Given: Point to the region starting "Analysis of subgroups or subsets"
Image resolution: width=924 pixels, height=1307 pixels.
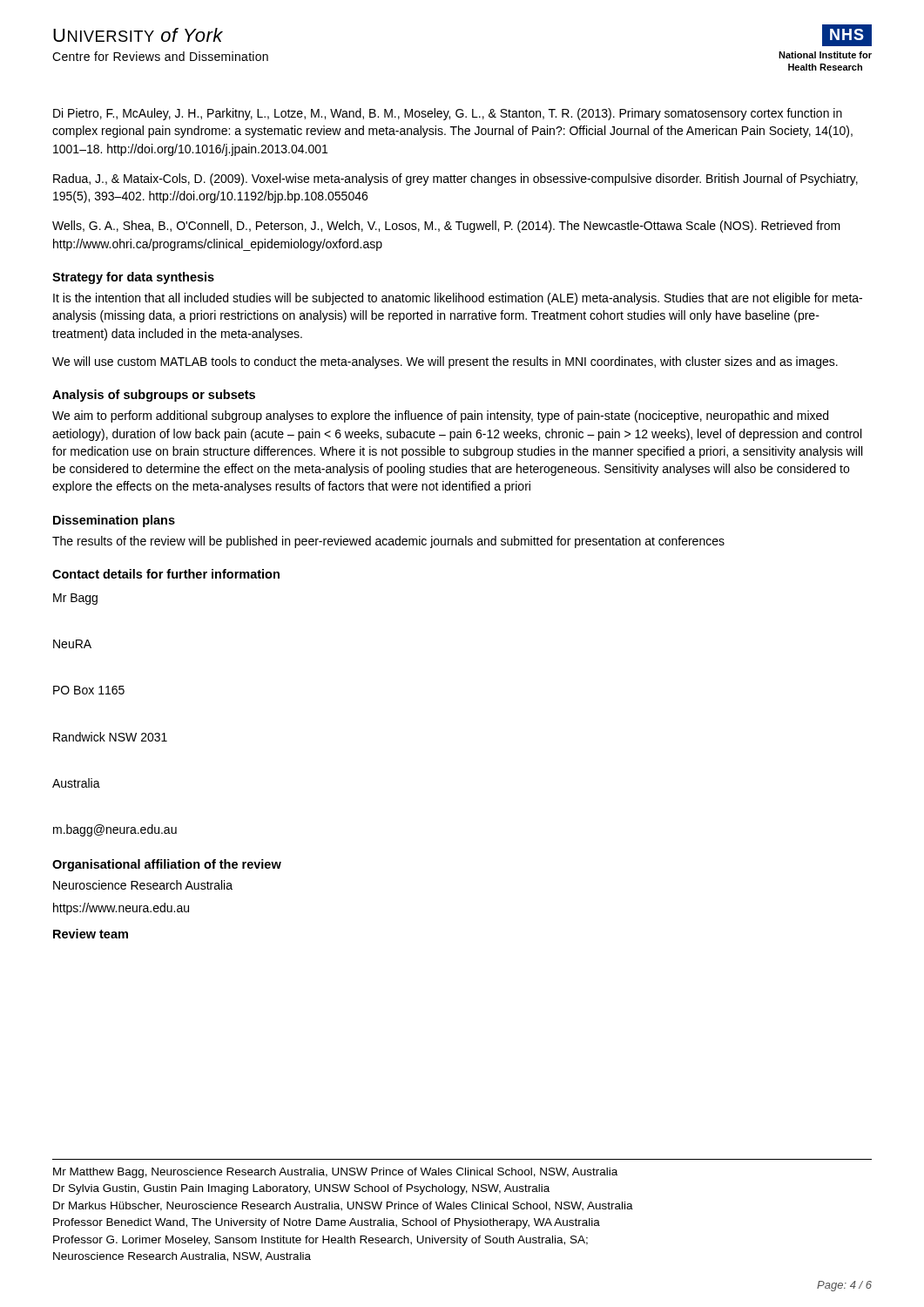Looking at the screenshot, I should [154, 395].
